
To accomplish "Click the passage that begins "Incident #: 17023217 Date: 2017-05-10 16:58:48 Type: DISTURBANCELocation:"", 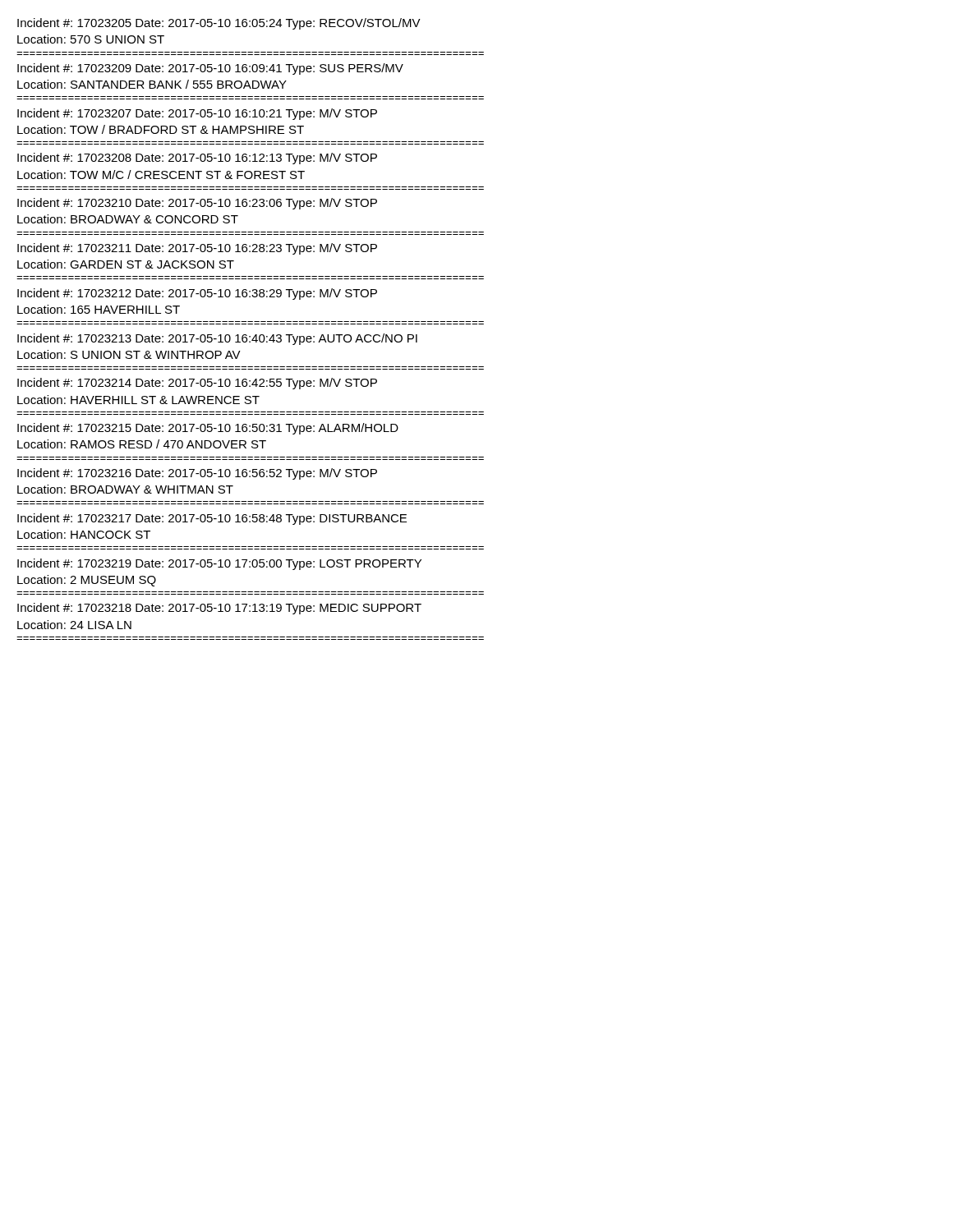I will pyautogui.click(x=212, y=519).
